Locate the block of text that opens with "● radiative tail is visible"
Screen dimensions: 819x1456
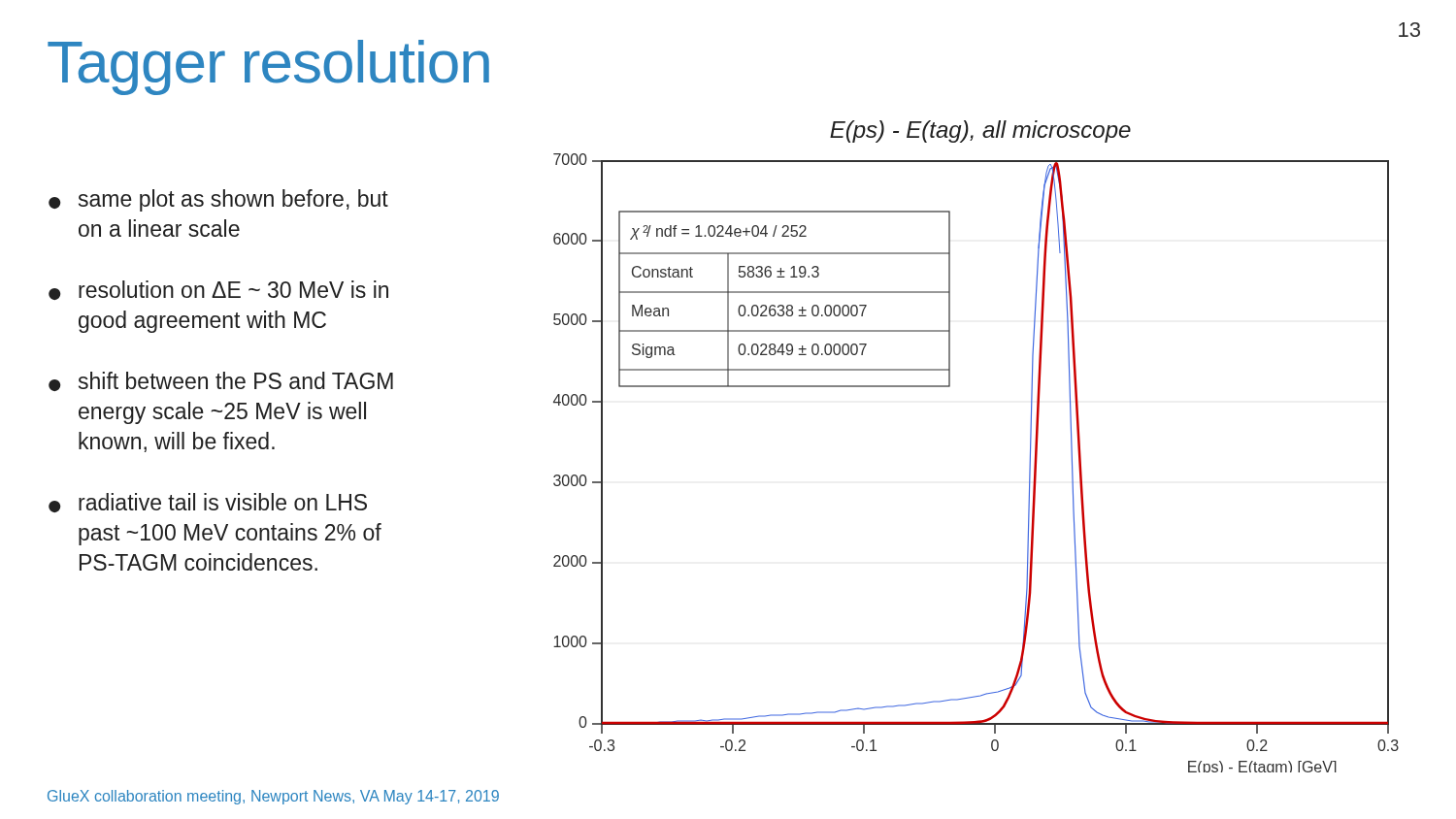click(231, 534)
